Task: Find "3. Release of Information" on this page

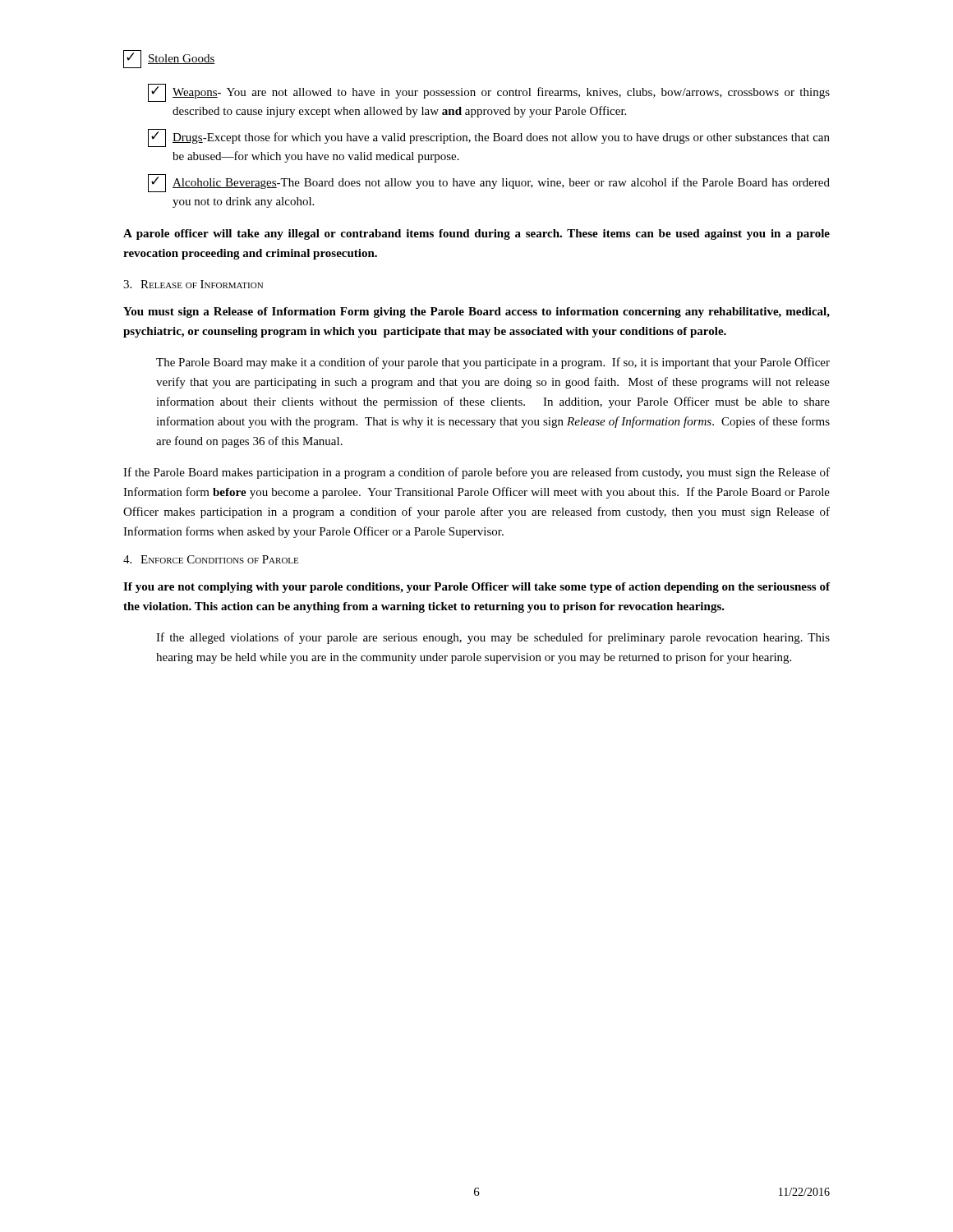Action: point(193,284)
